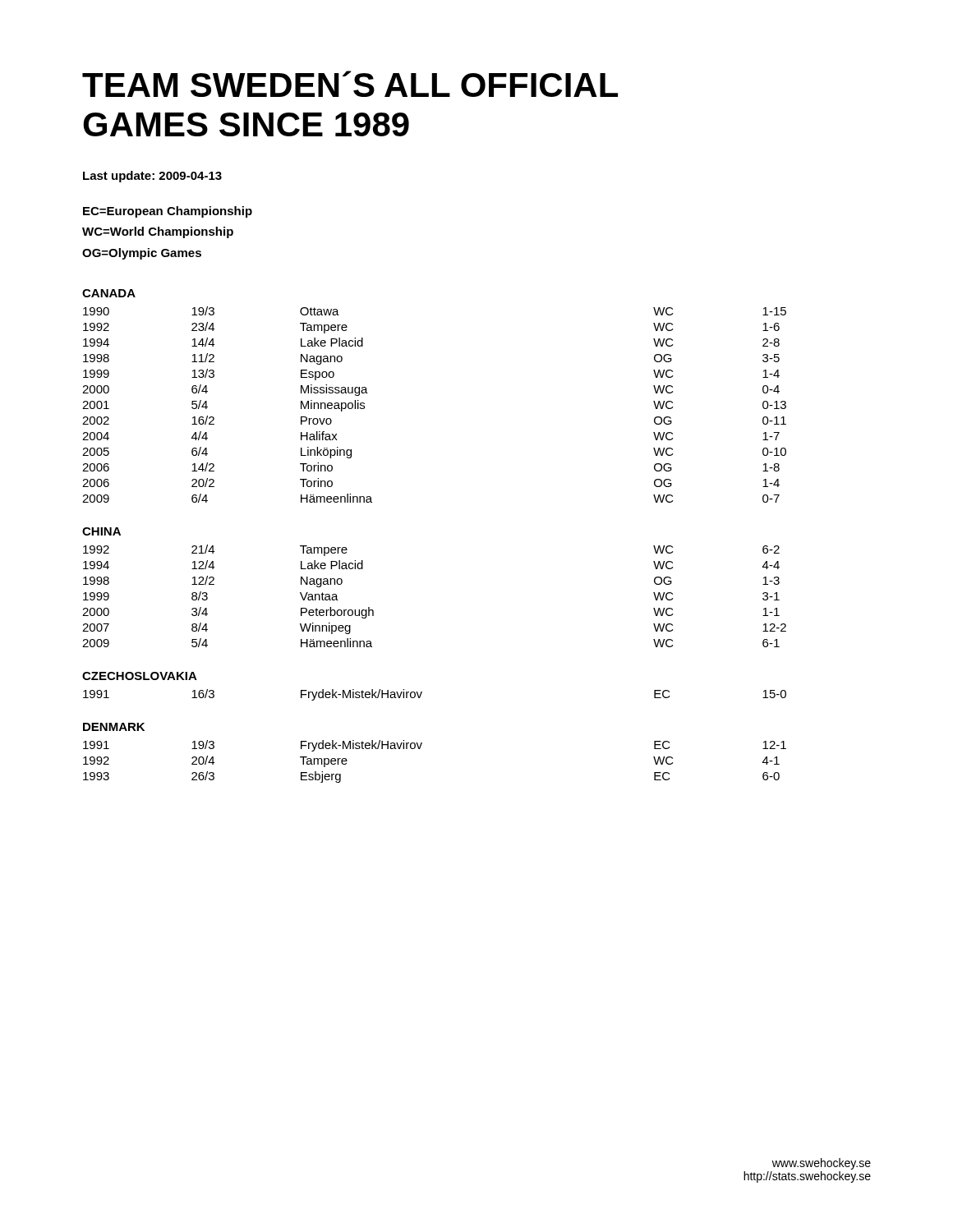Select the text that says "EC=European Championship WC=World Championship OG=Olympic Games"
The image size is (953, 1232).
[x=167, y=231]
